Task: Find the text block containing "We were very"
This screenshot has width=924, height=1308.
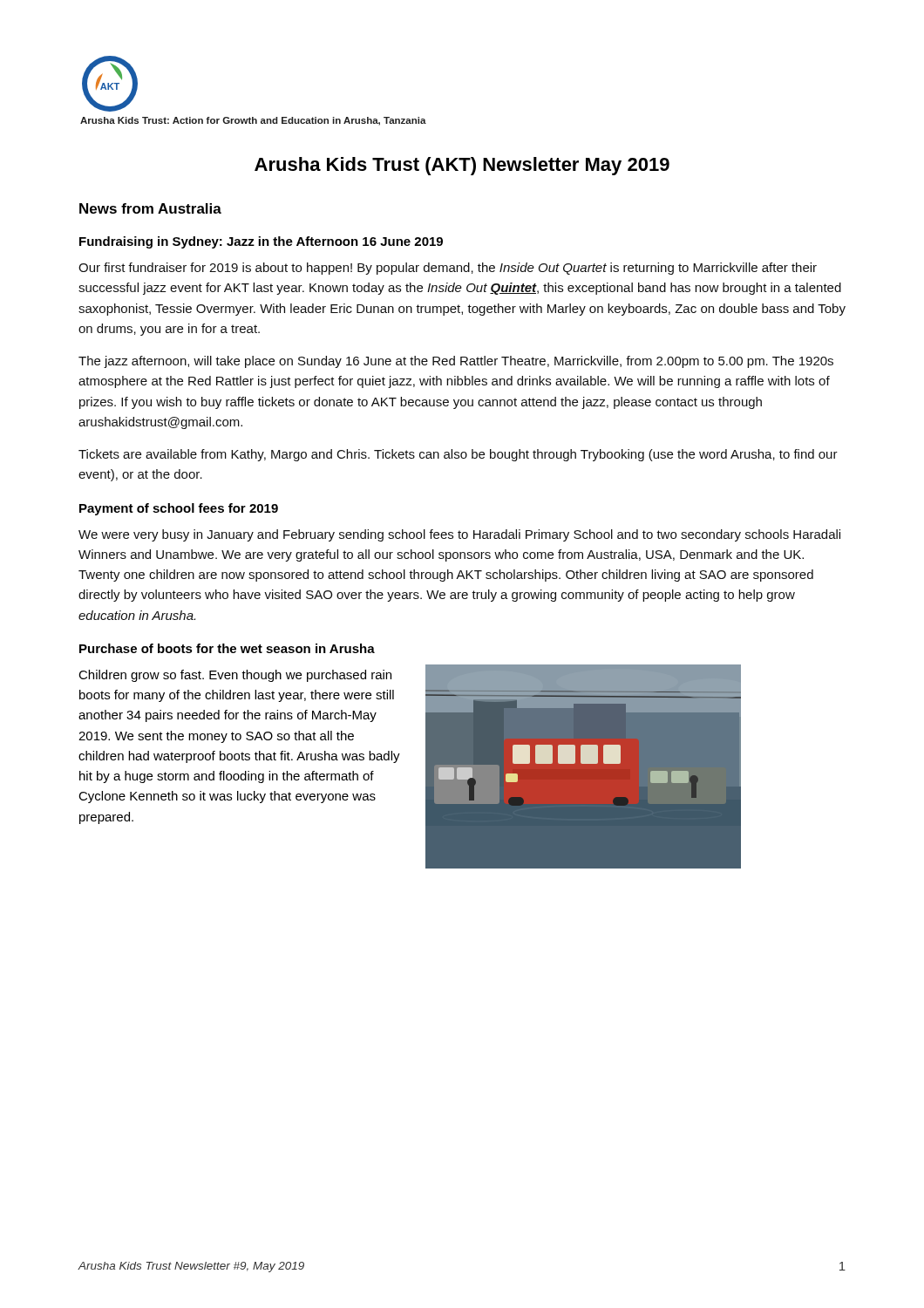Action: pos(460,574)
